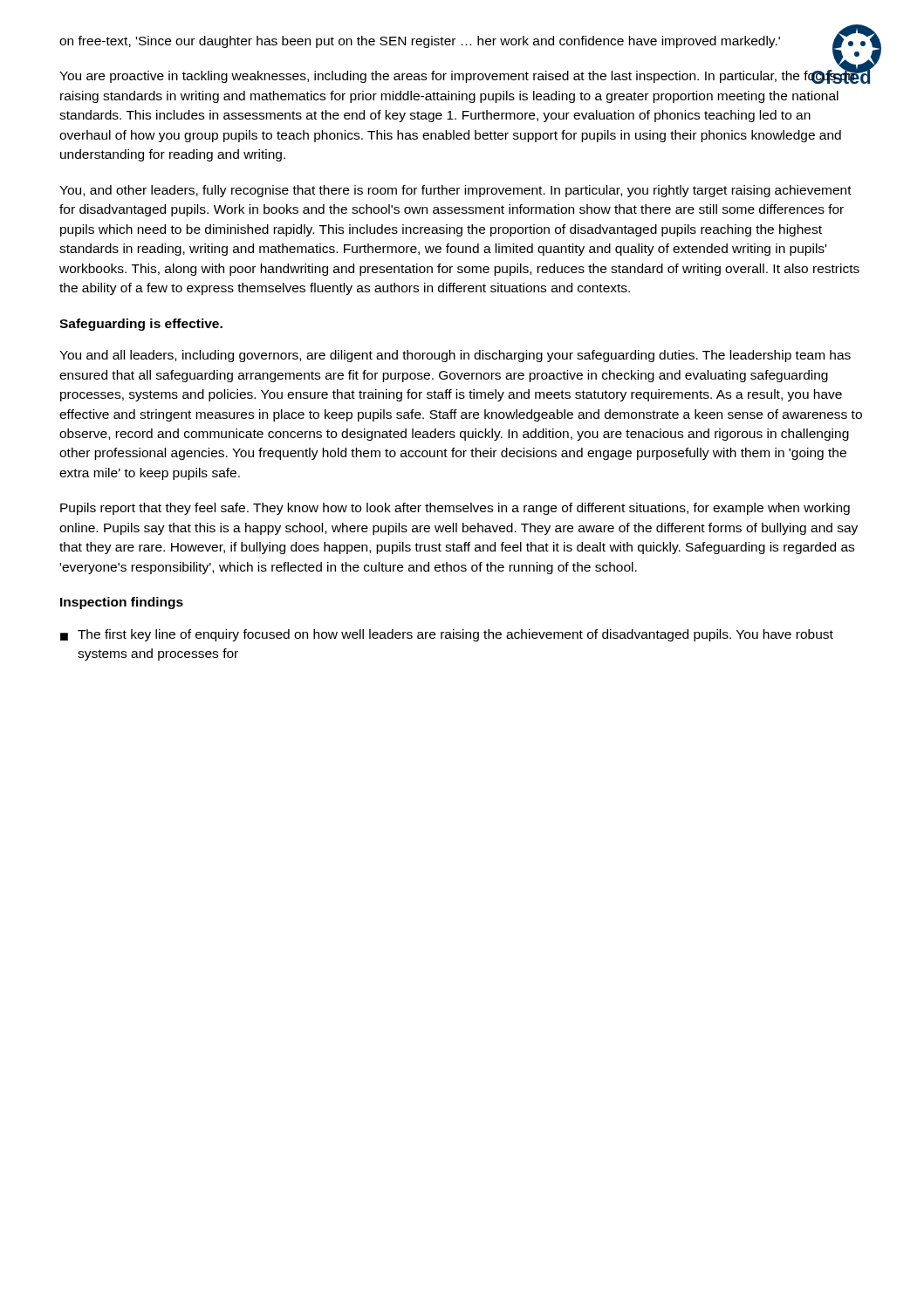Select the element starting "on free-text, 'Since our daughter has been put"
This screenshot has height=1309, width=924.
click(420, 41)
